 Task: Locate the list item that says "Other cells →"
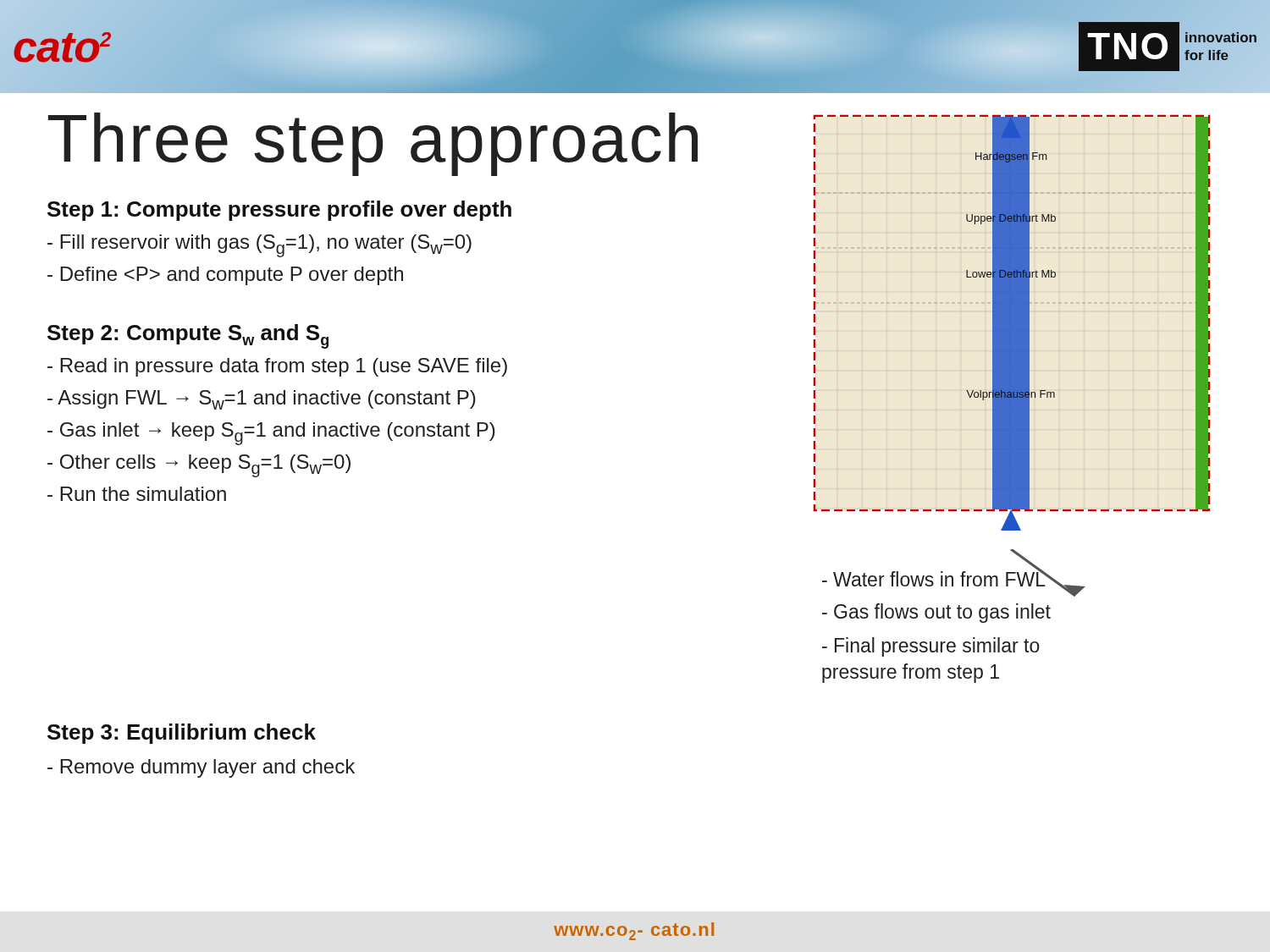[x=199, y=464]
